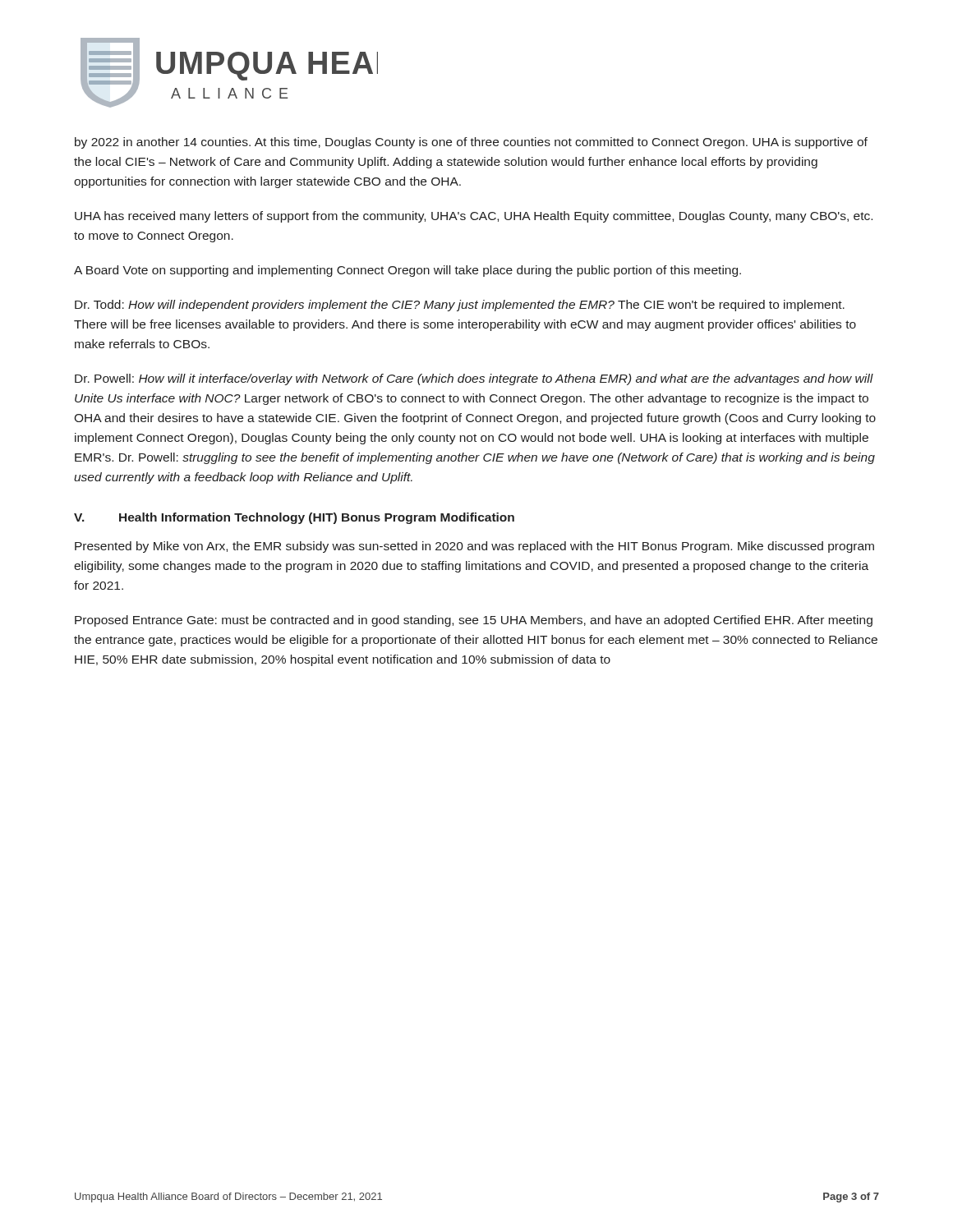
Task: Where is the passage that starts "Dr. Todd: How will independent providers implement"?
Action: tap(465, 324)
